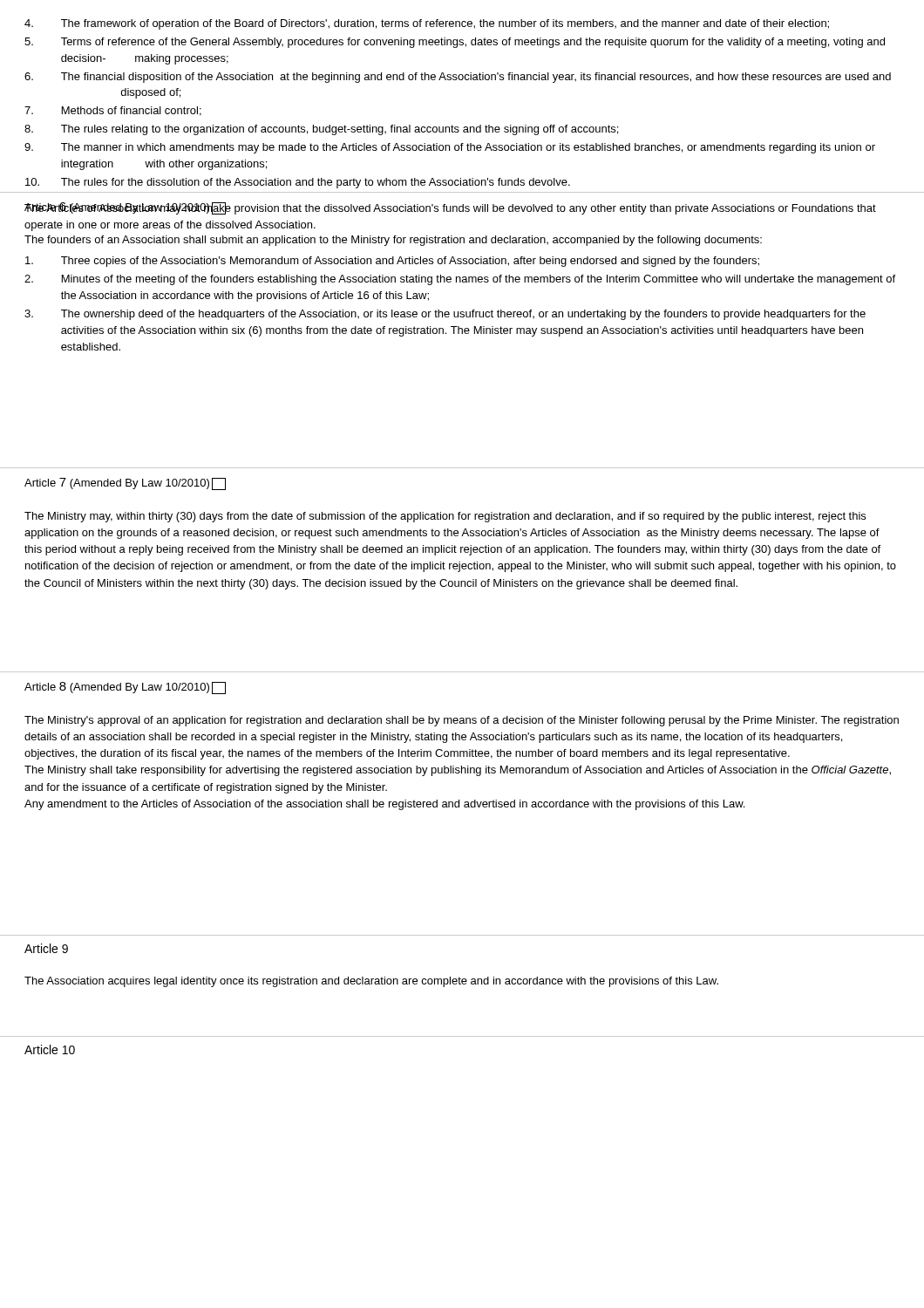Navigate to the passage starting "Three copies of the"
The height and width of the screenshot is (1308, 924).
click(462, 261)
